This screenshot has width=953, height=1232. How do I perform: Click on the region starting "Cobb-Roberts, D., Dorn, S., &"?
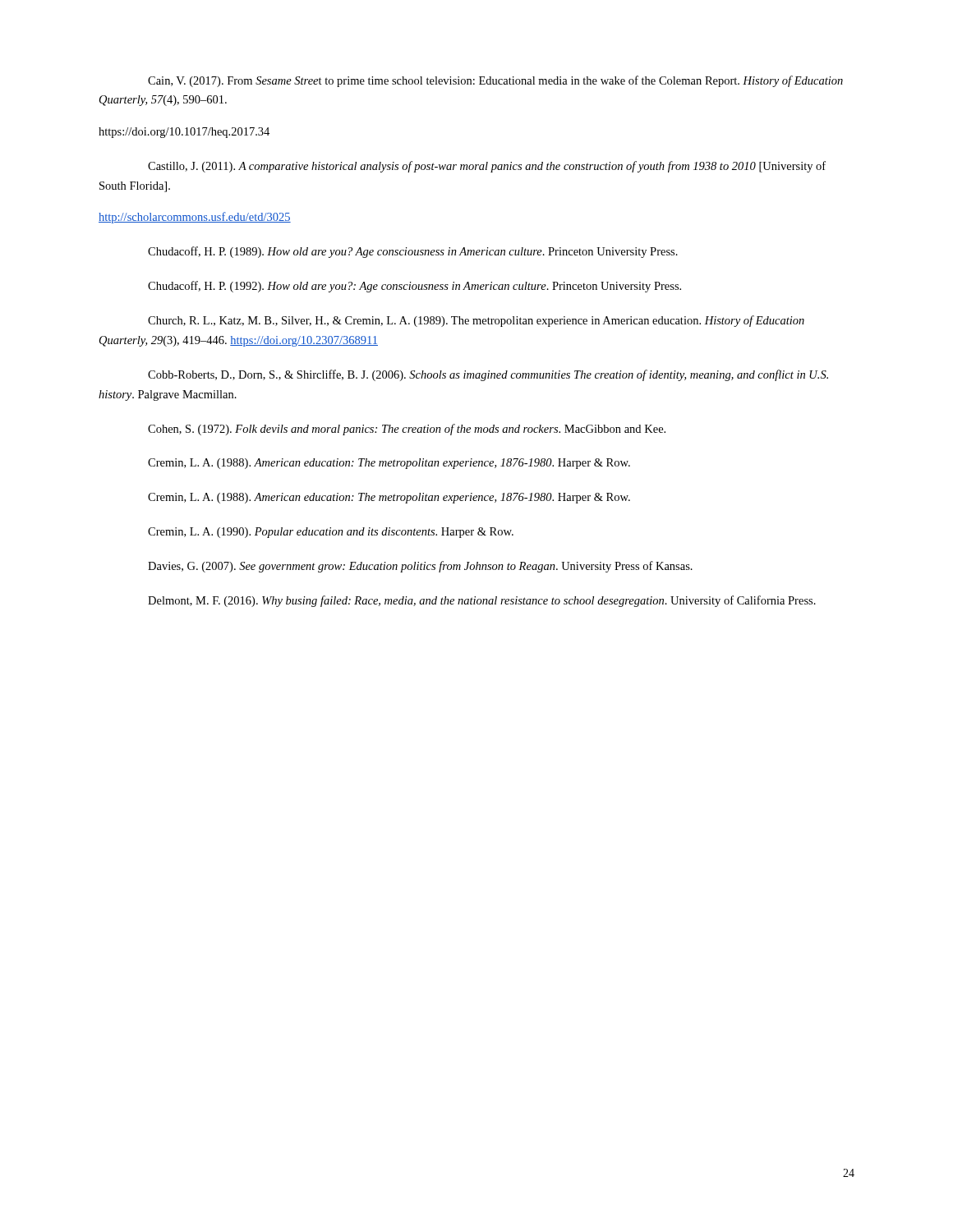click(x=476, y=385)
